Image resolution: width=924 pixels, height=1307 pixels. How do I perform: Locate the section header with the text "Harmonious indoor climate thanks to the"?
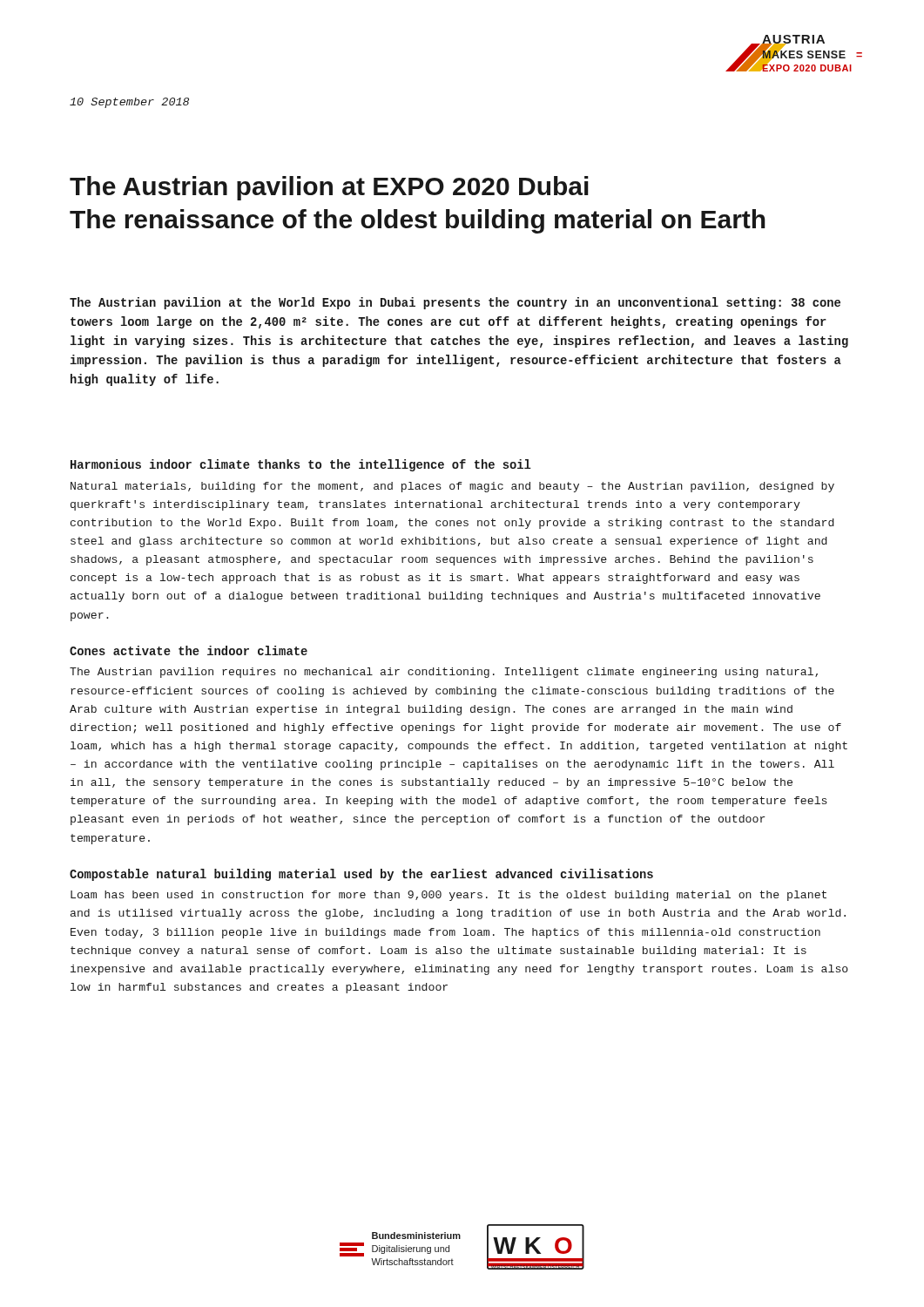click(x=462, y=466)
